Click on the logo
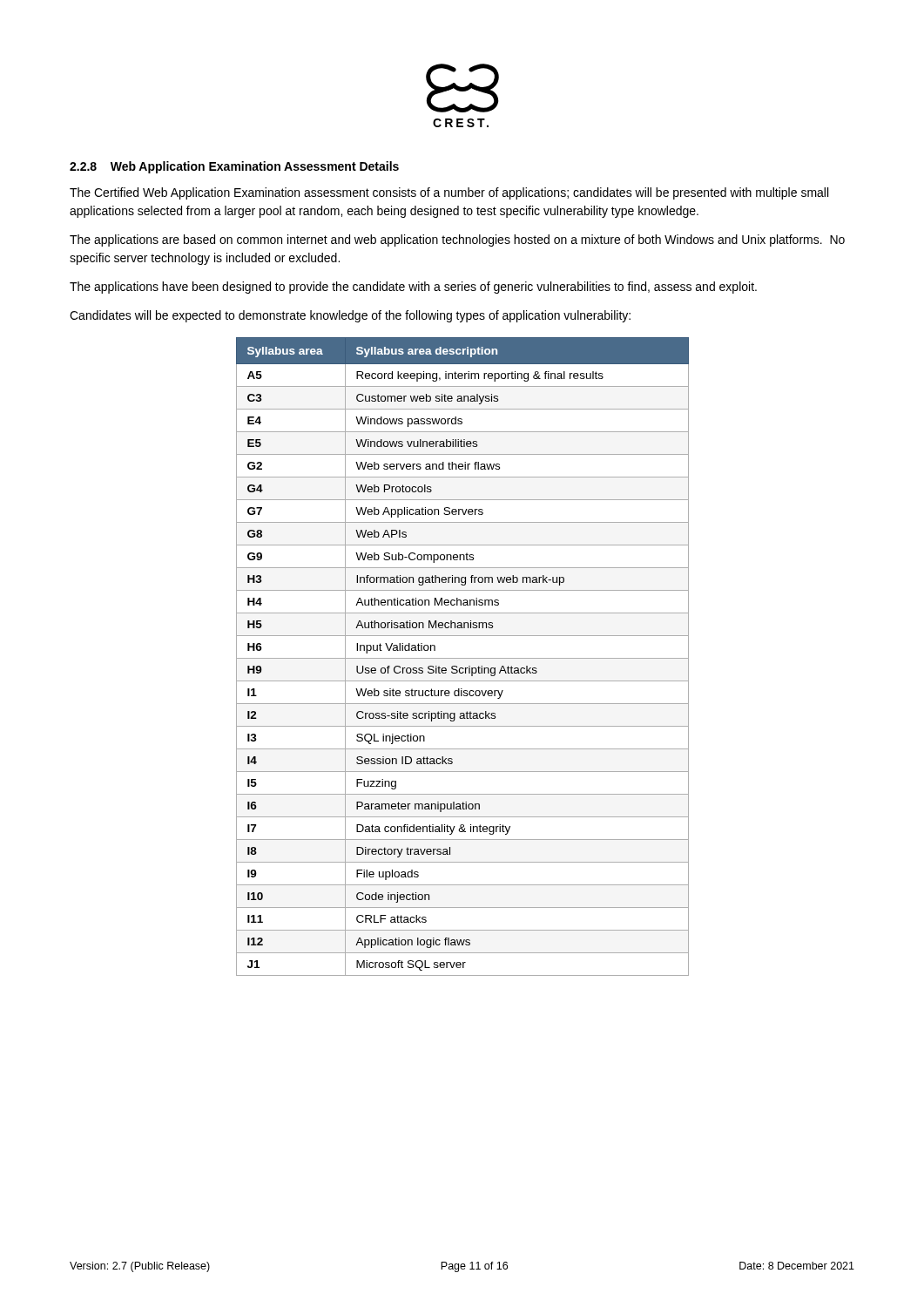The height and width of the screenshot is (1307, 924). pyautogui.click(x=462, y=93)
